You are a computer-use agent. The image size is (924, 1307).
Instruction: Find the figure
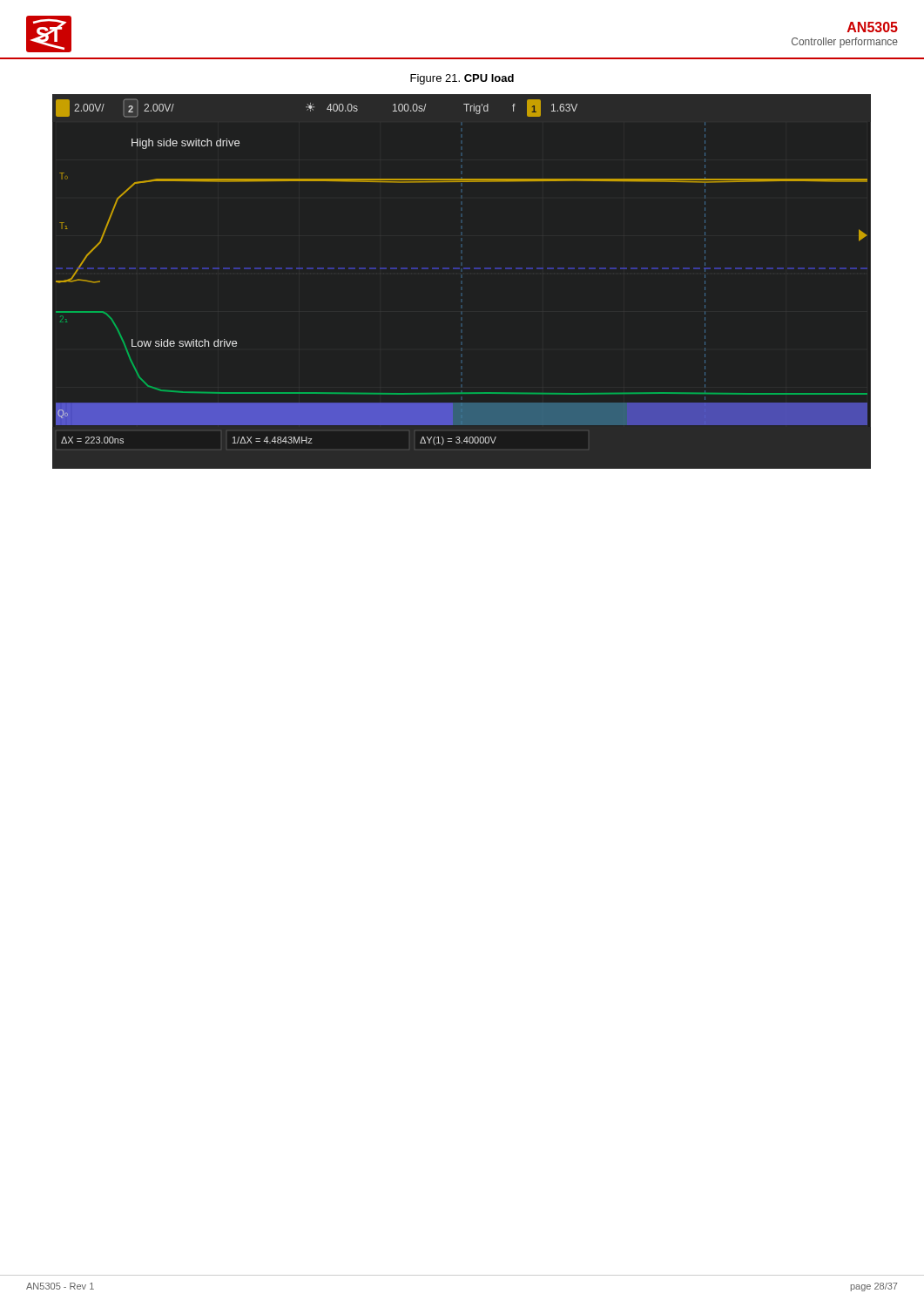coord(462,281)
